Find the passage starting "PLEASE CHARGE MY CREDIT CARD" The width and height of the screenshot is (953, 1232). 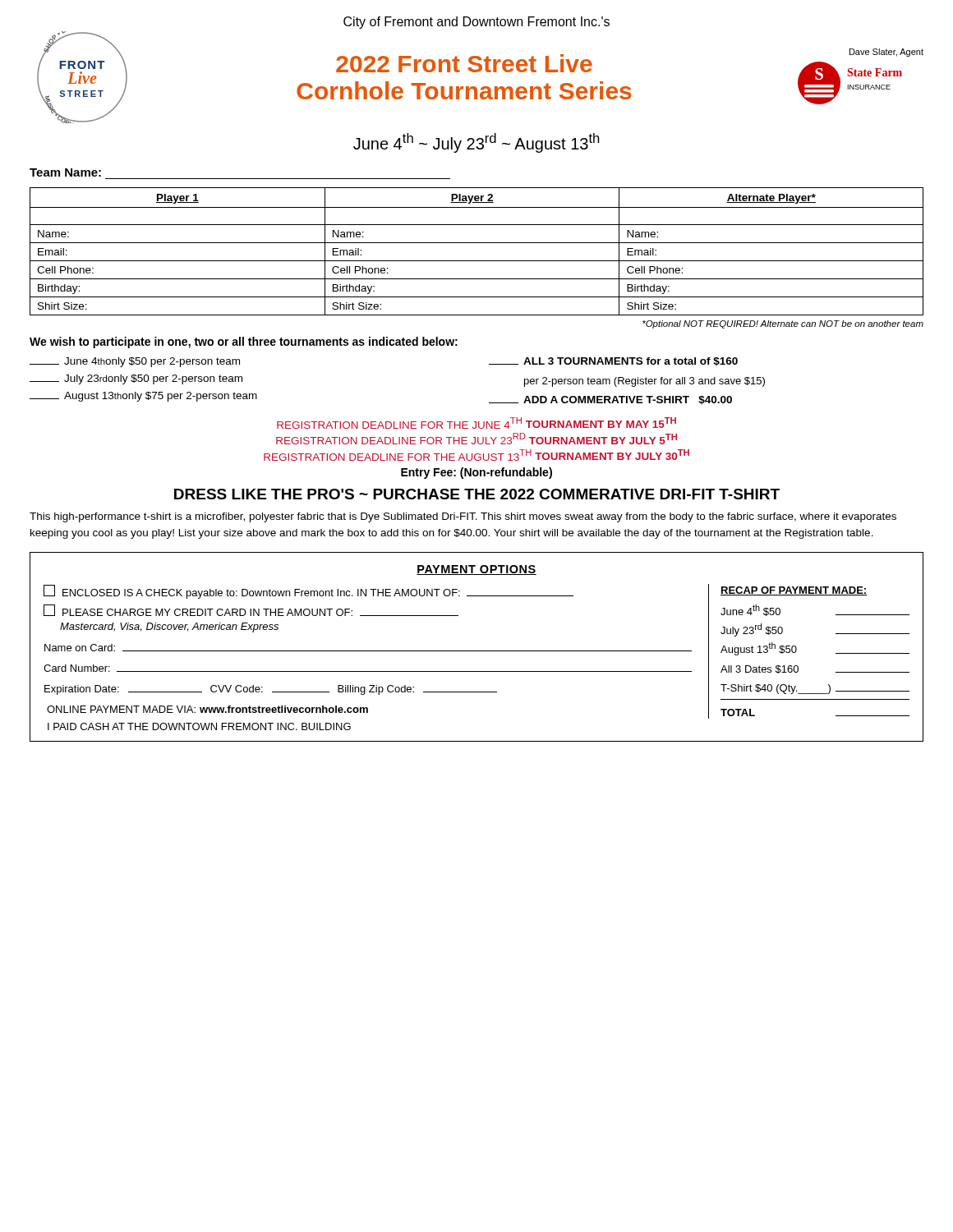click(x=251, y=611)
